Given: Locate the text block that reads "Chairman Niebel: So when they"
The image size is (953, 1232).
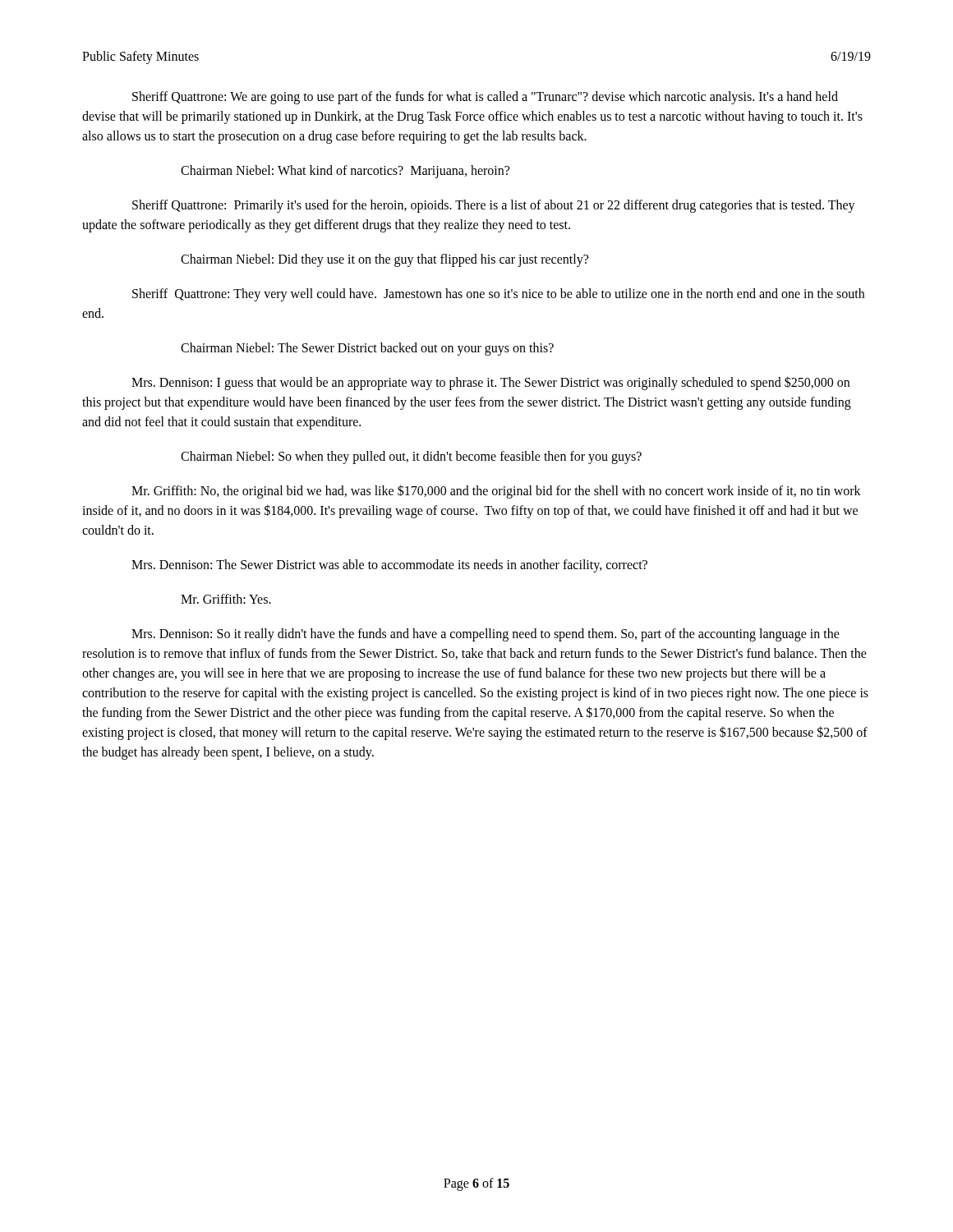Looking at the screenshot, I should pos(411,456).
